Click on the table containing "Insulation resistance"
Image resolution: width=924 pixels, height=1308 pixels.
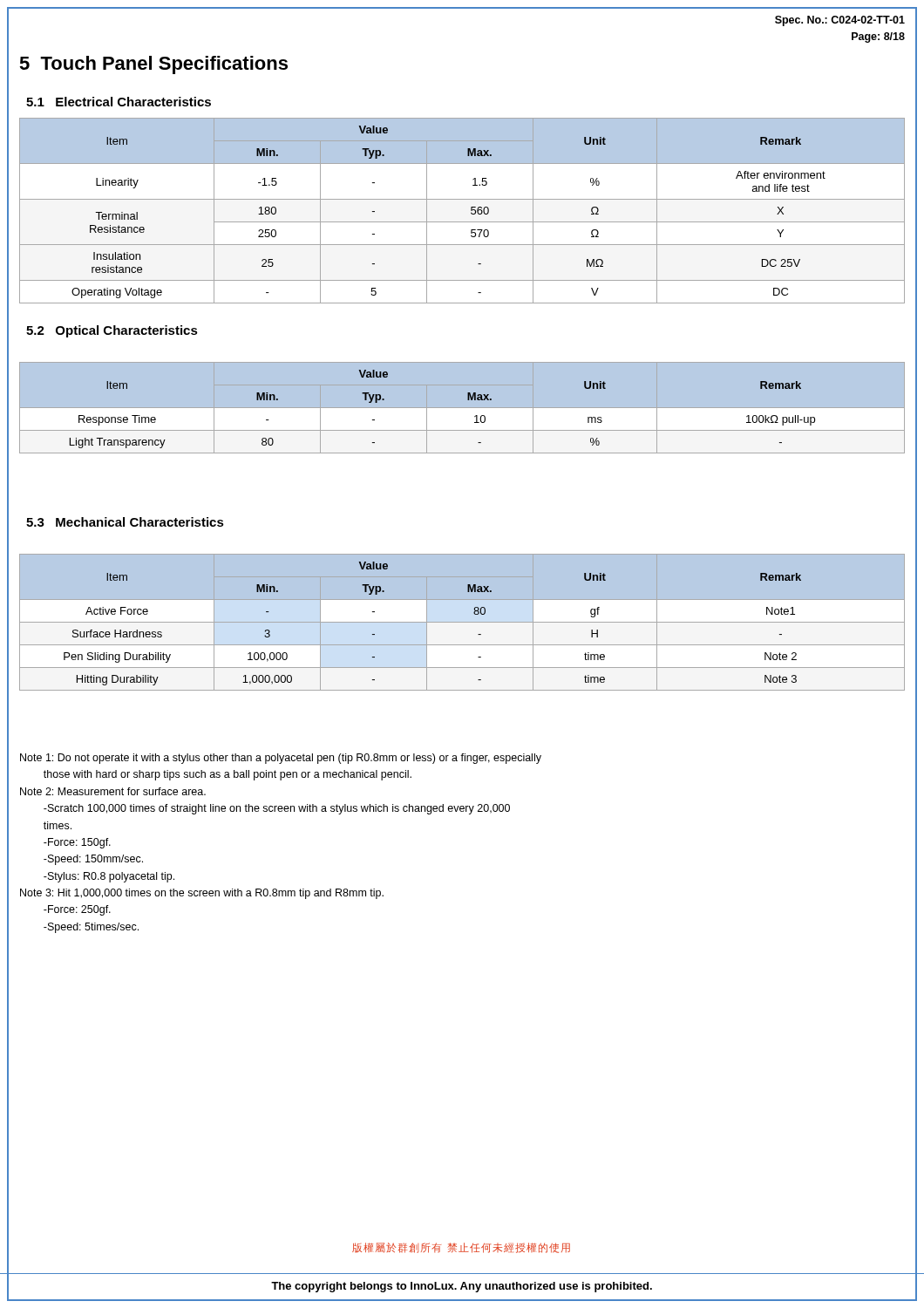coord(462,211)
